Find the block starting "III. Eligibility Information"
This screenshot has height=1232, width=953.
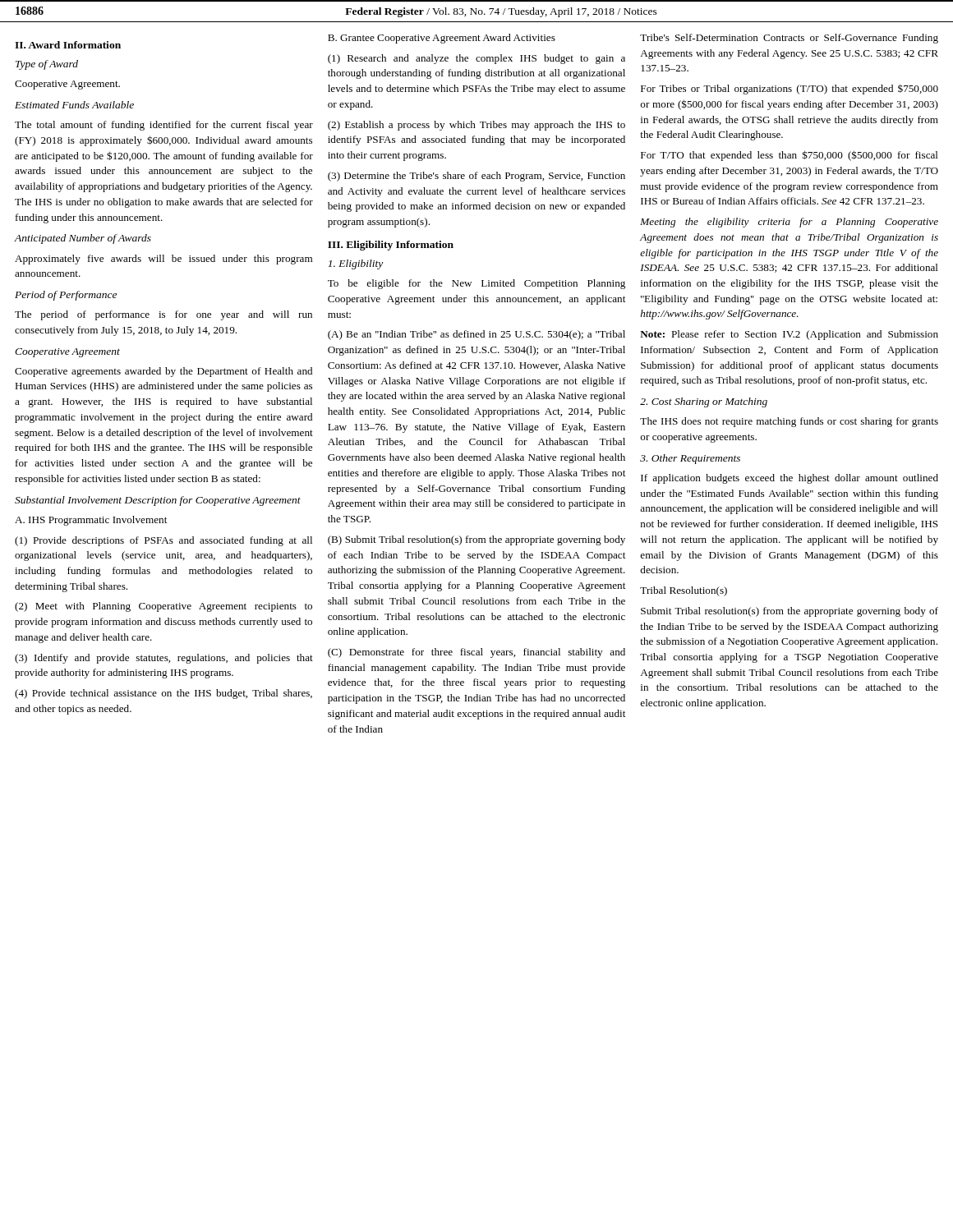pos(391,244)
